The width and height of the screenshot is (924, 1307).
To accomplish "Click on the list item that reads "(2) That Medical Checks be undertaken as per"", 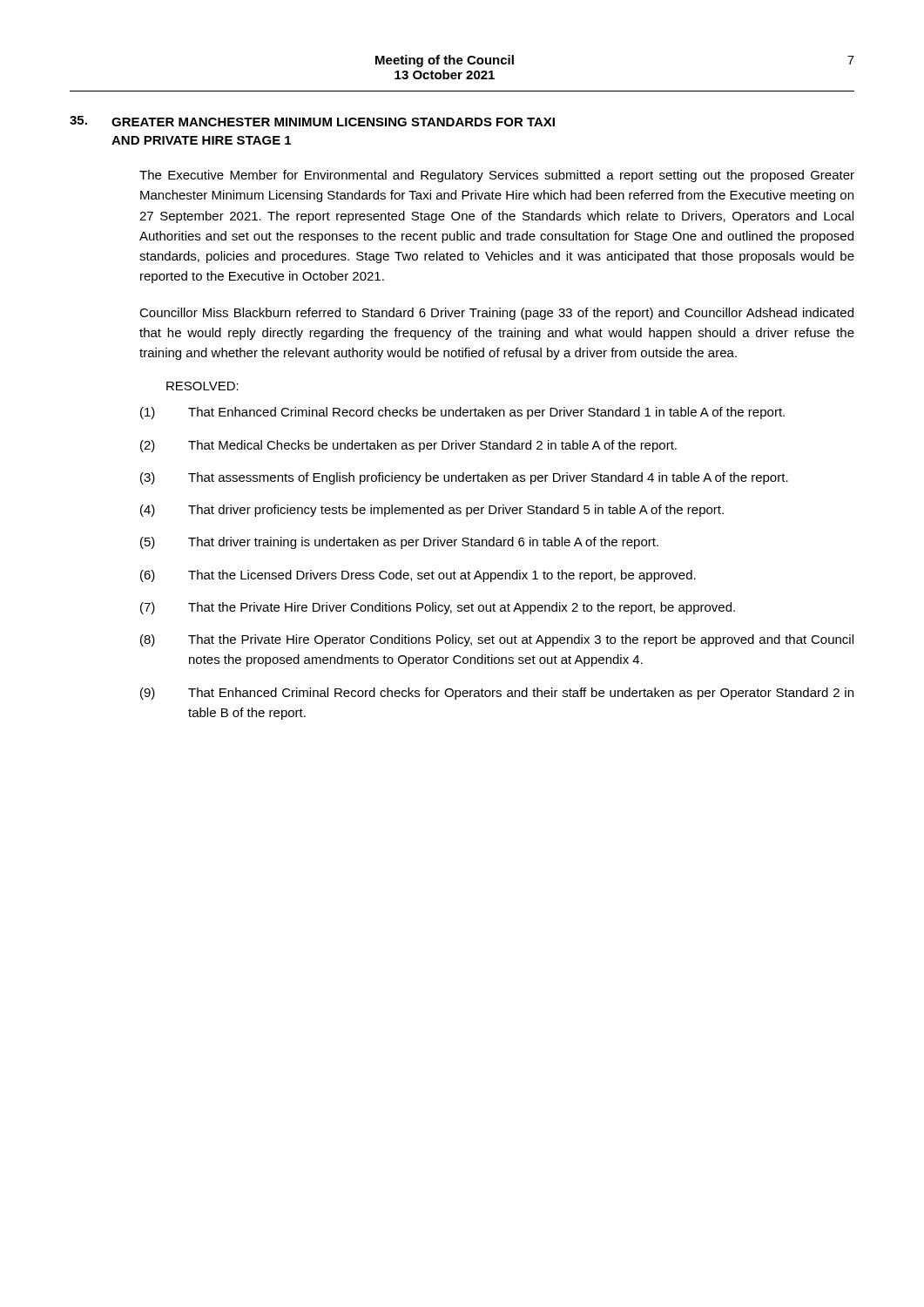I will pyautogui.click(x=408, y=444).
